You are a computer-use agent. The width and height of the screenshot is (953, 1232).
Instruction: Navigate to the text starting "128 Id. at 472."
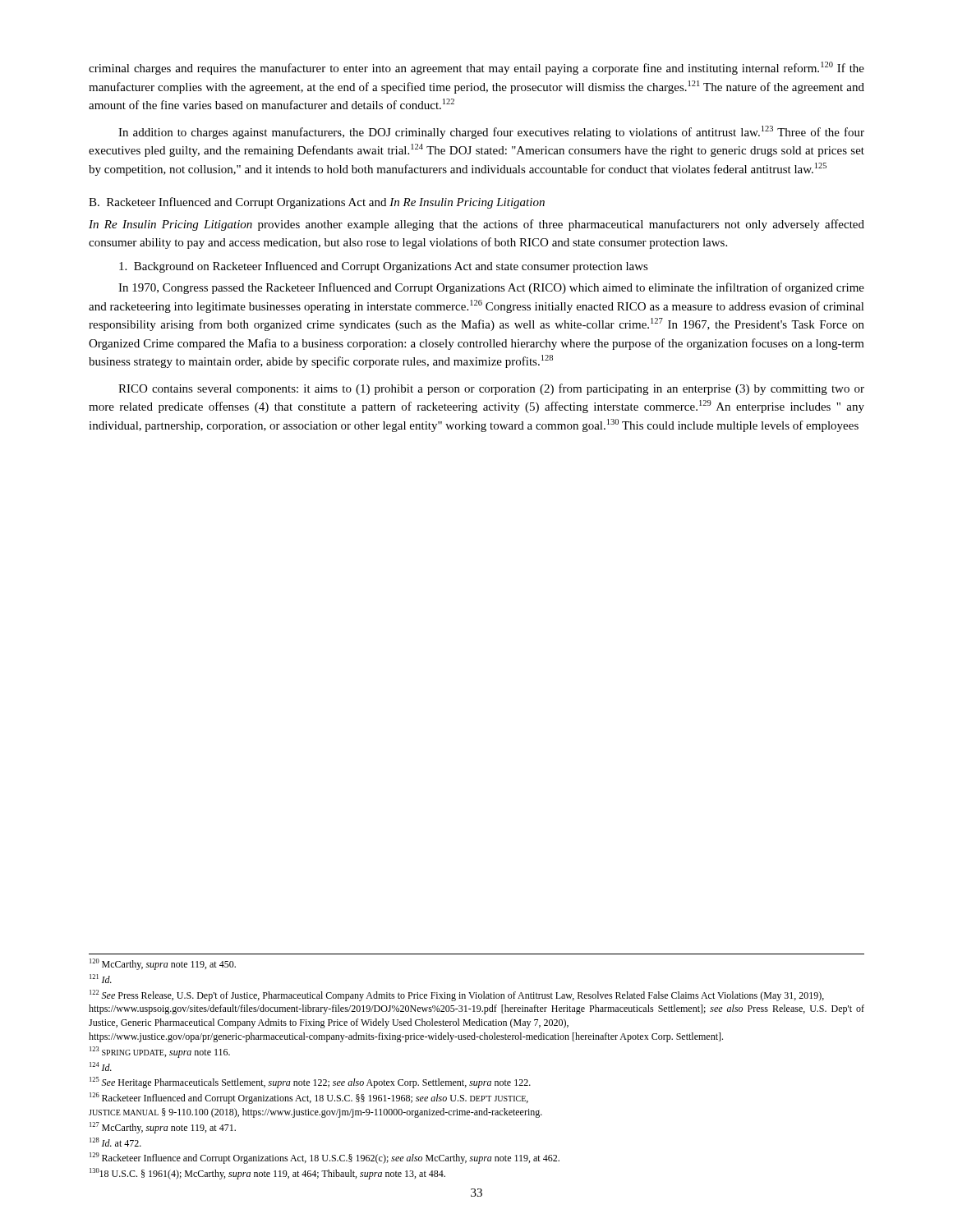pyautogui.click(x=115, y=1143)
